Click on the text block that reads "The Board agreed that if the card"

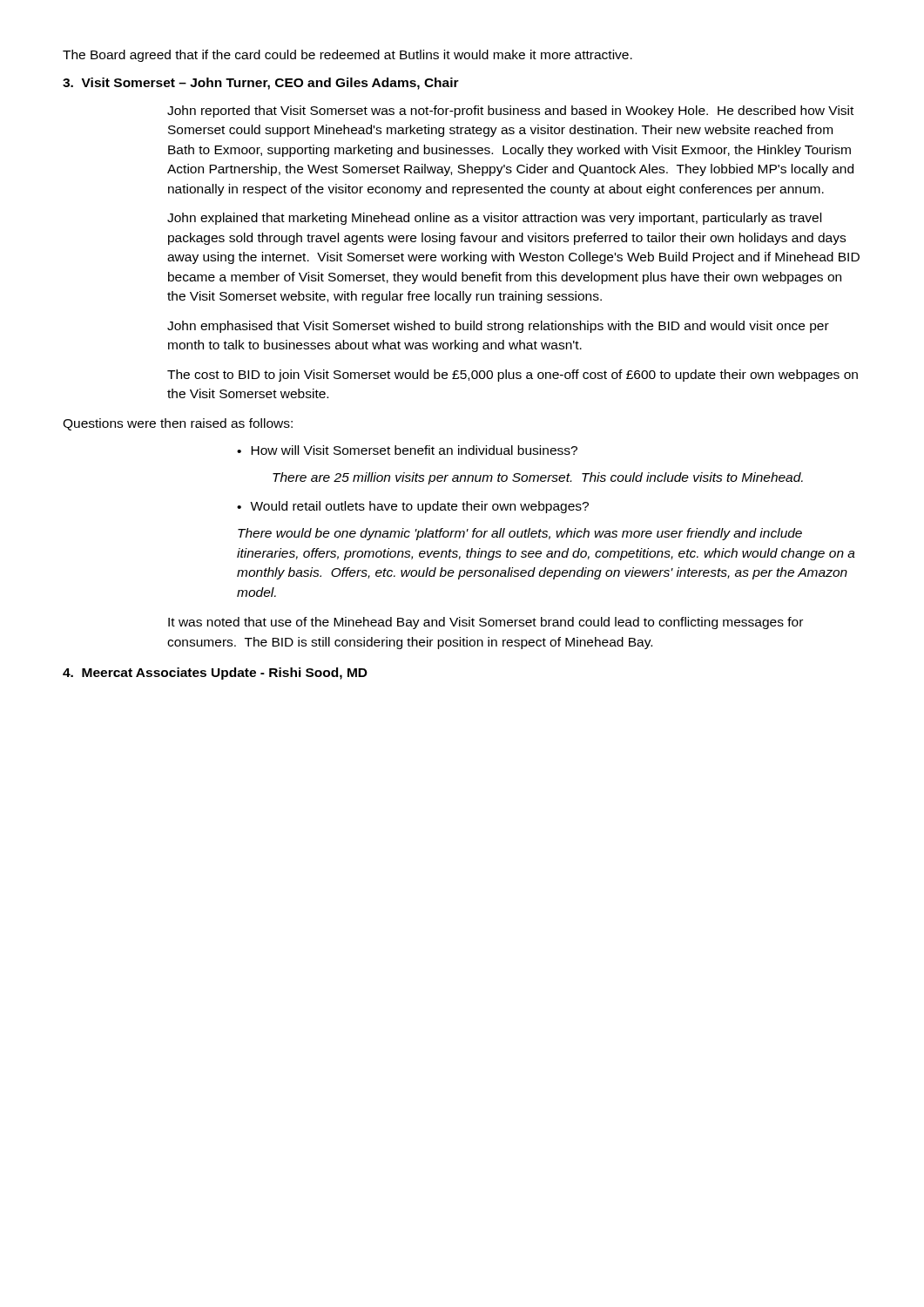tap(348, 54)
